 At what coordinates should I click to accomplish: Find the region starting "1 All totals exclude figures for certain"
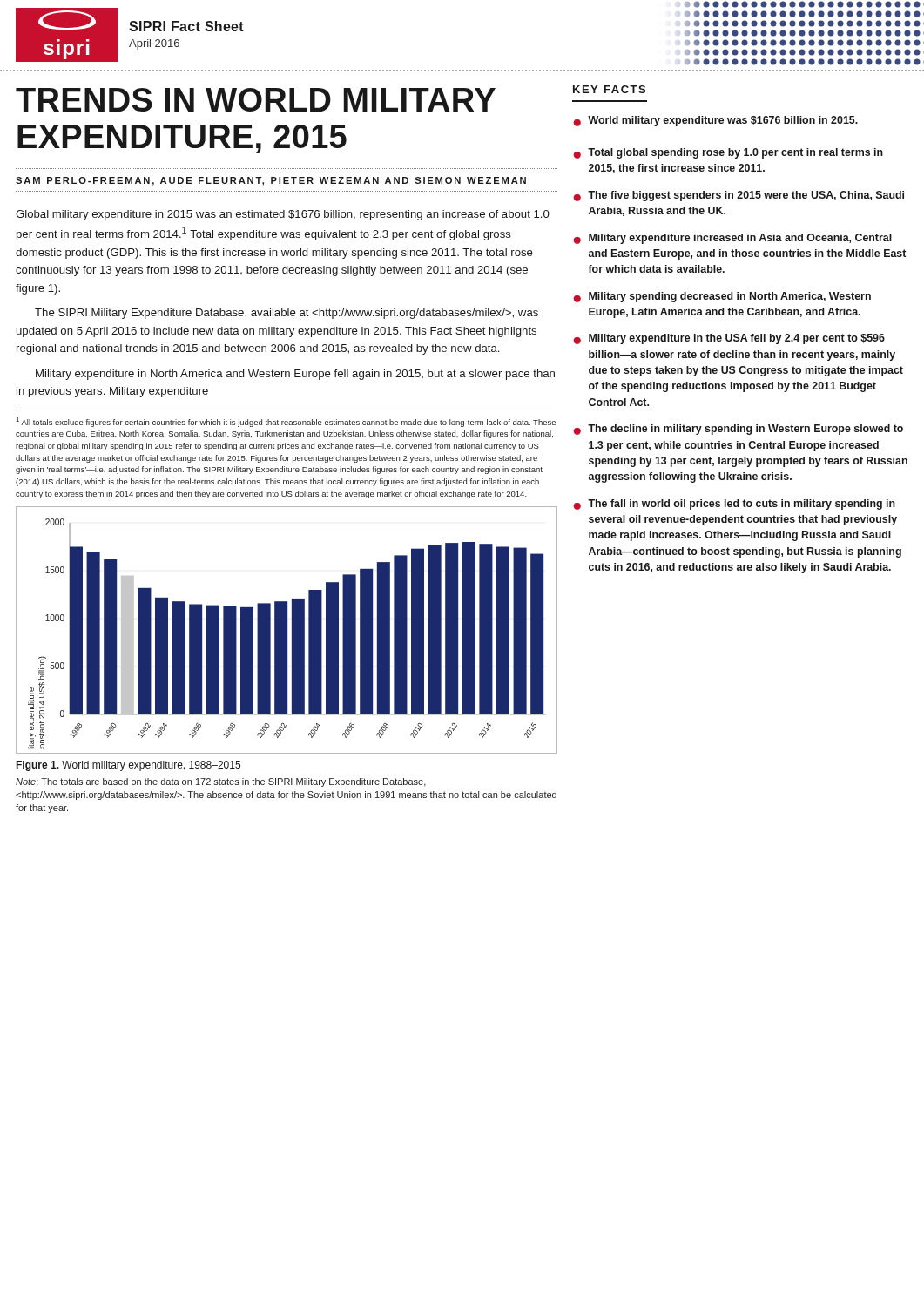point(287,457)
